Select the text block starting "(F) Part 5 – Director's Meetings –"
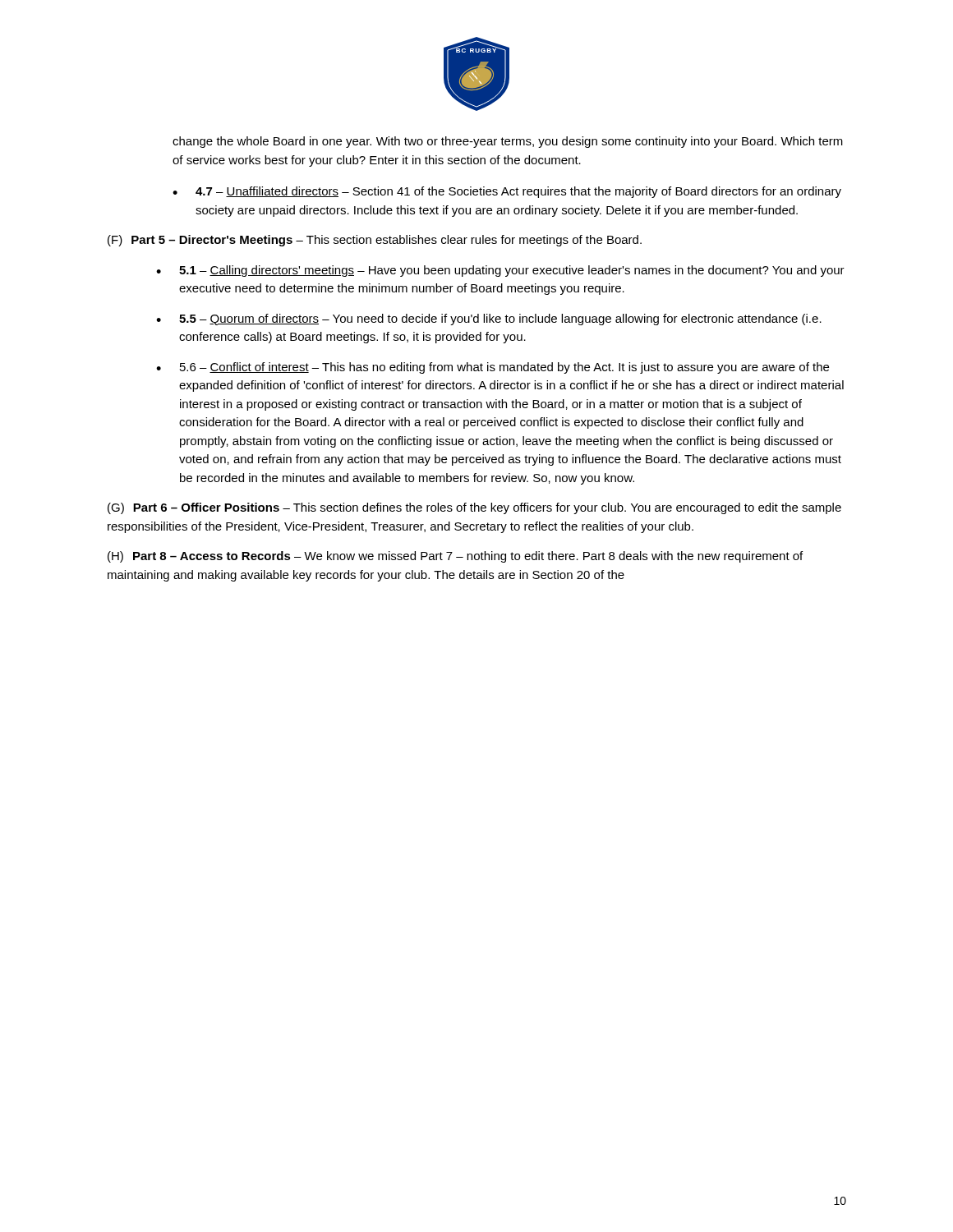Screen dimensions: 1232x953 [375, 239]
